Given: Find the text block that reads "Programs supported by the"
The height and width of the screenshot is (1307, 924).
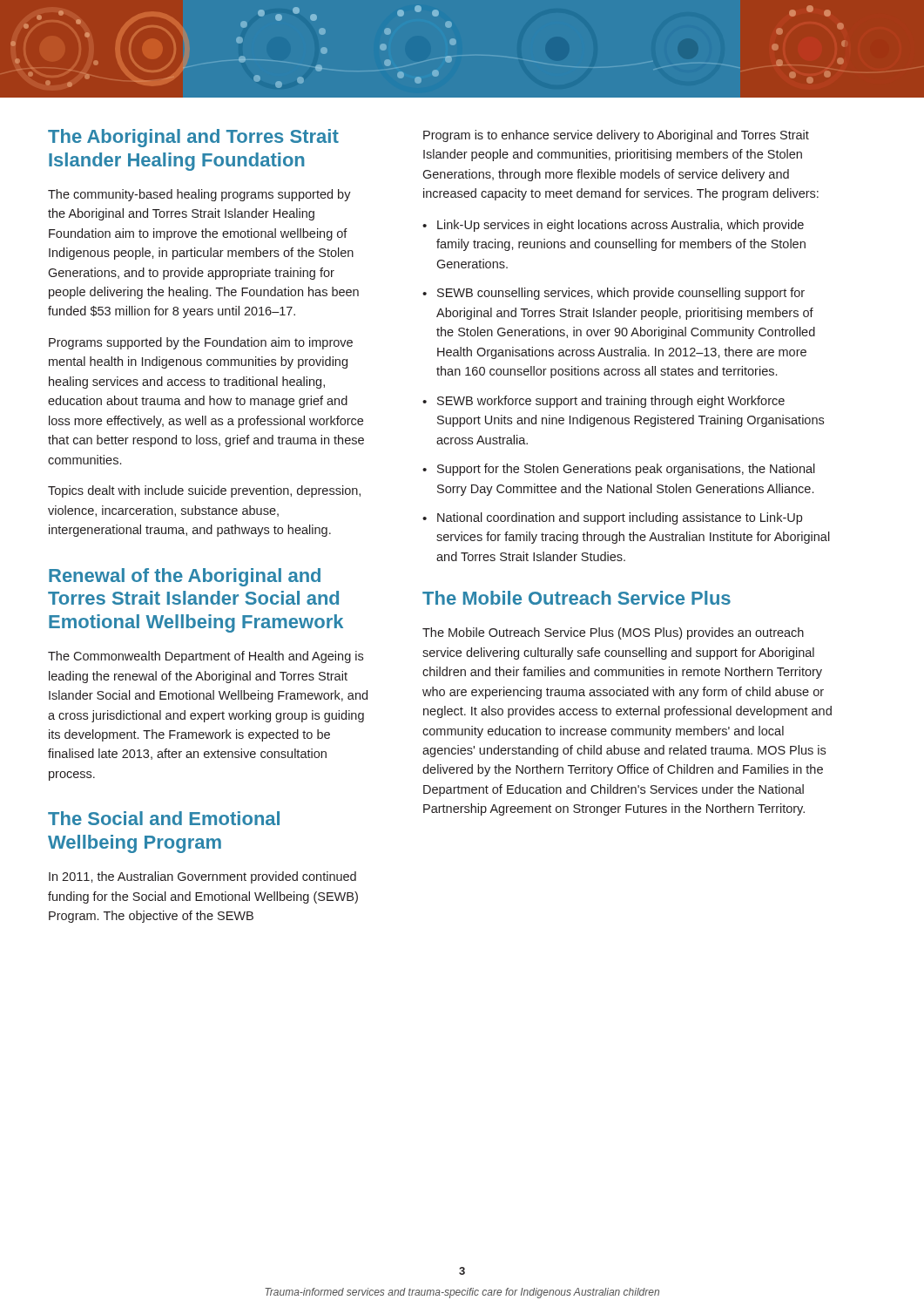Looking at the screenshot, I should click(206, 401).
